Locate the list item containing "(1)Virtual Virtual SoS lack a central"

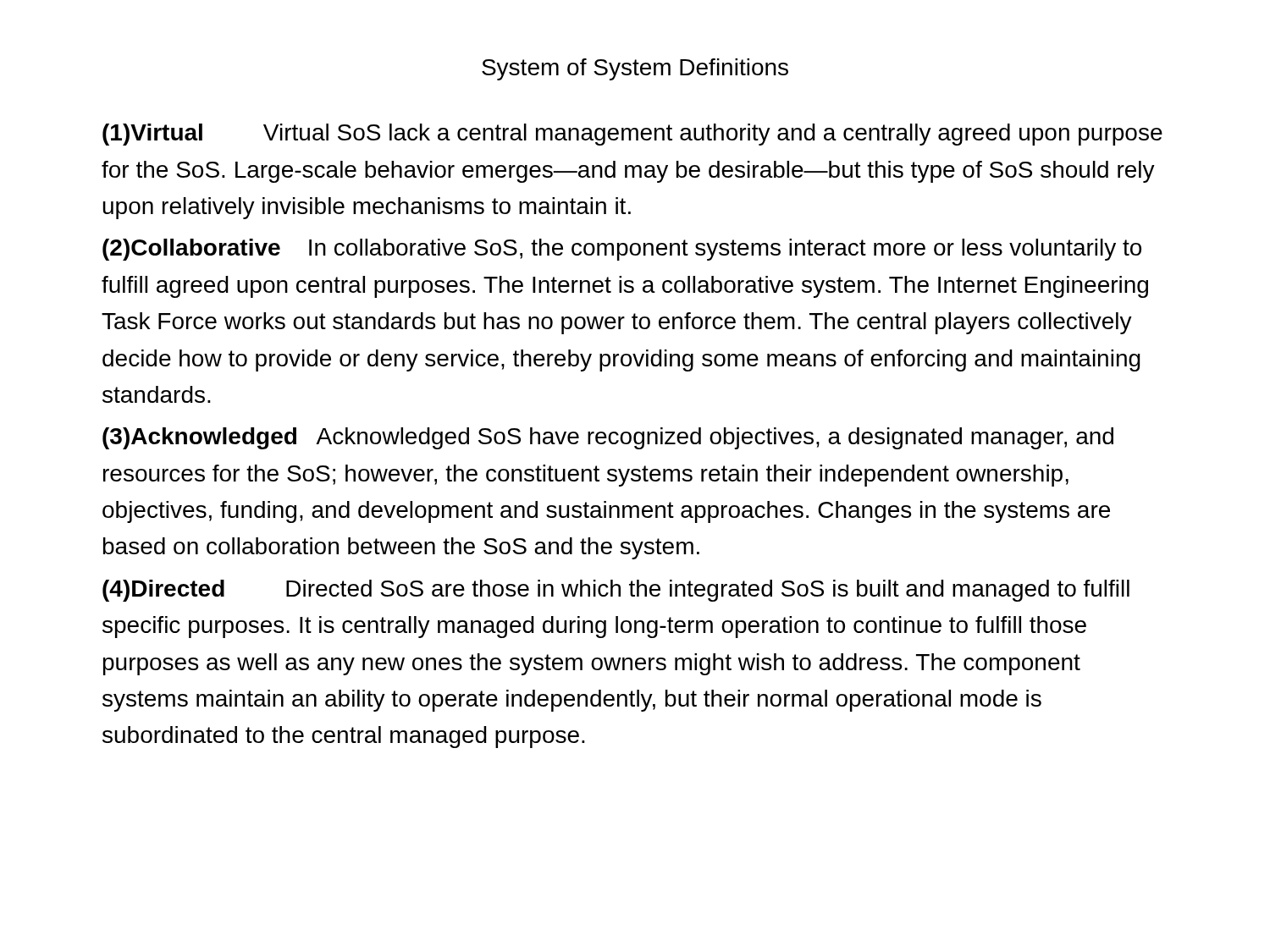click(632, 169)
